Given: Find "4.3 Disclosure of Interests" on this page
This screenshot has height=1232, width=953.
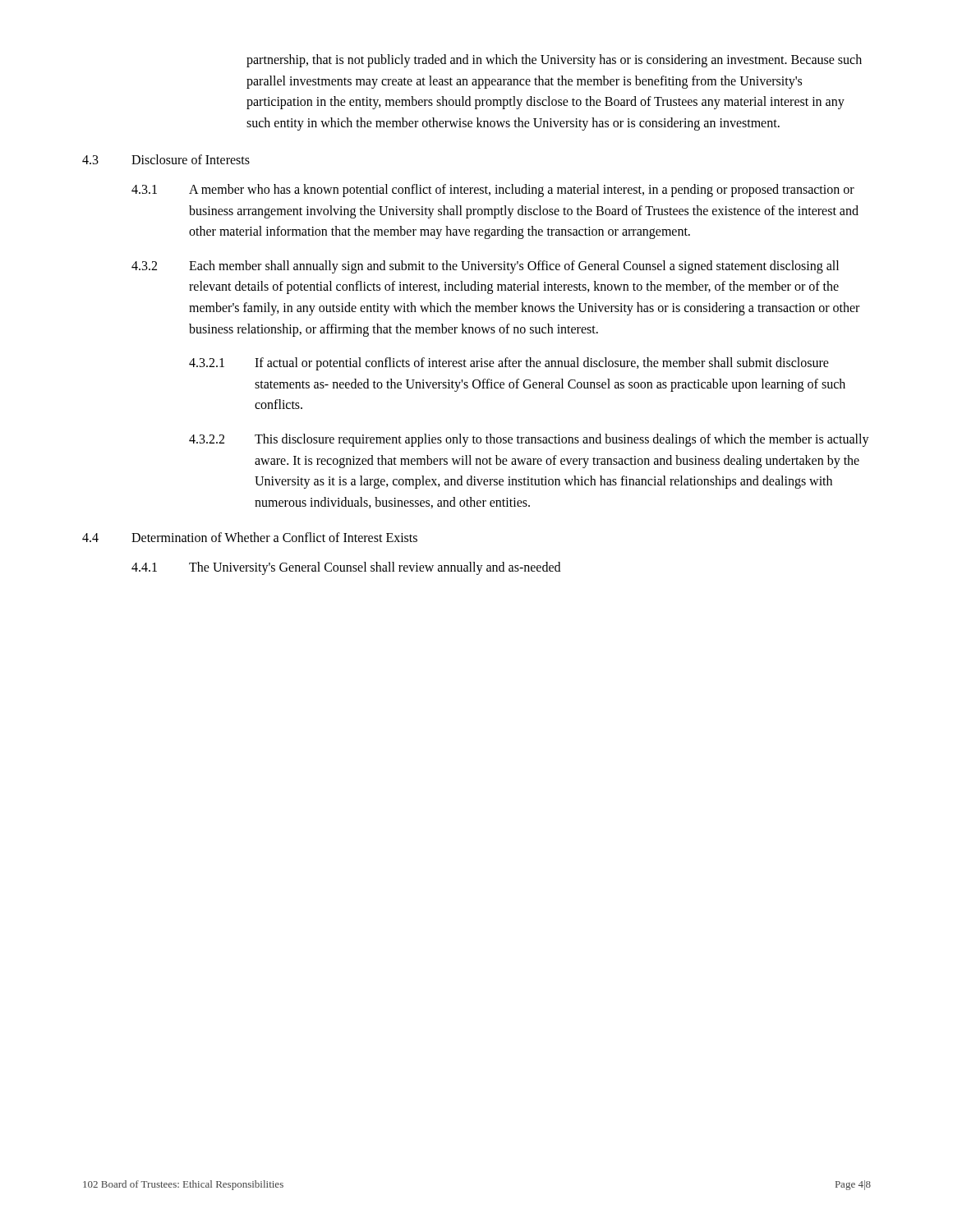Looking at the screenshot, I should 166,160.
